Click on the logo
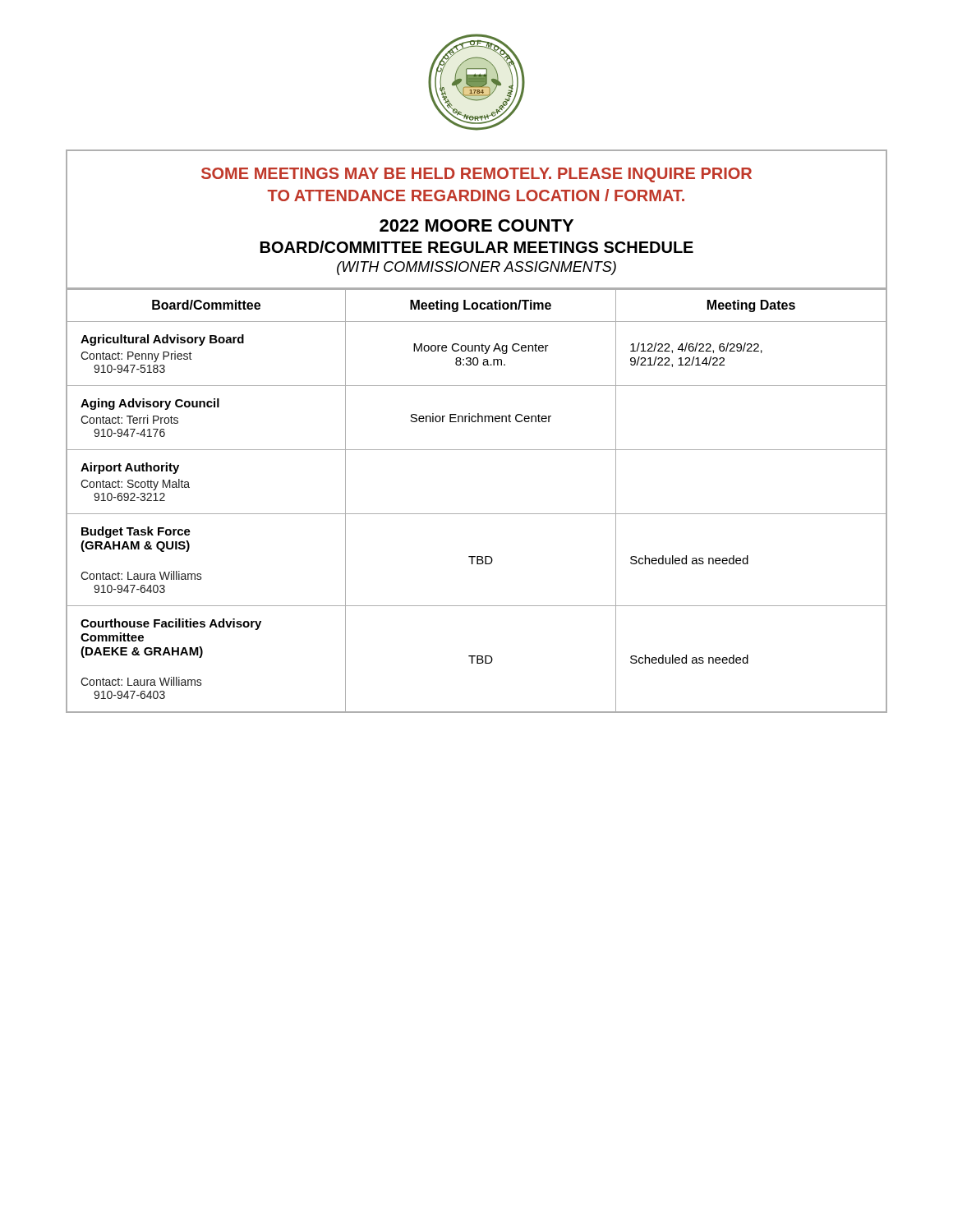This screenshot has height=1232, width=953. click(476, 84)
